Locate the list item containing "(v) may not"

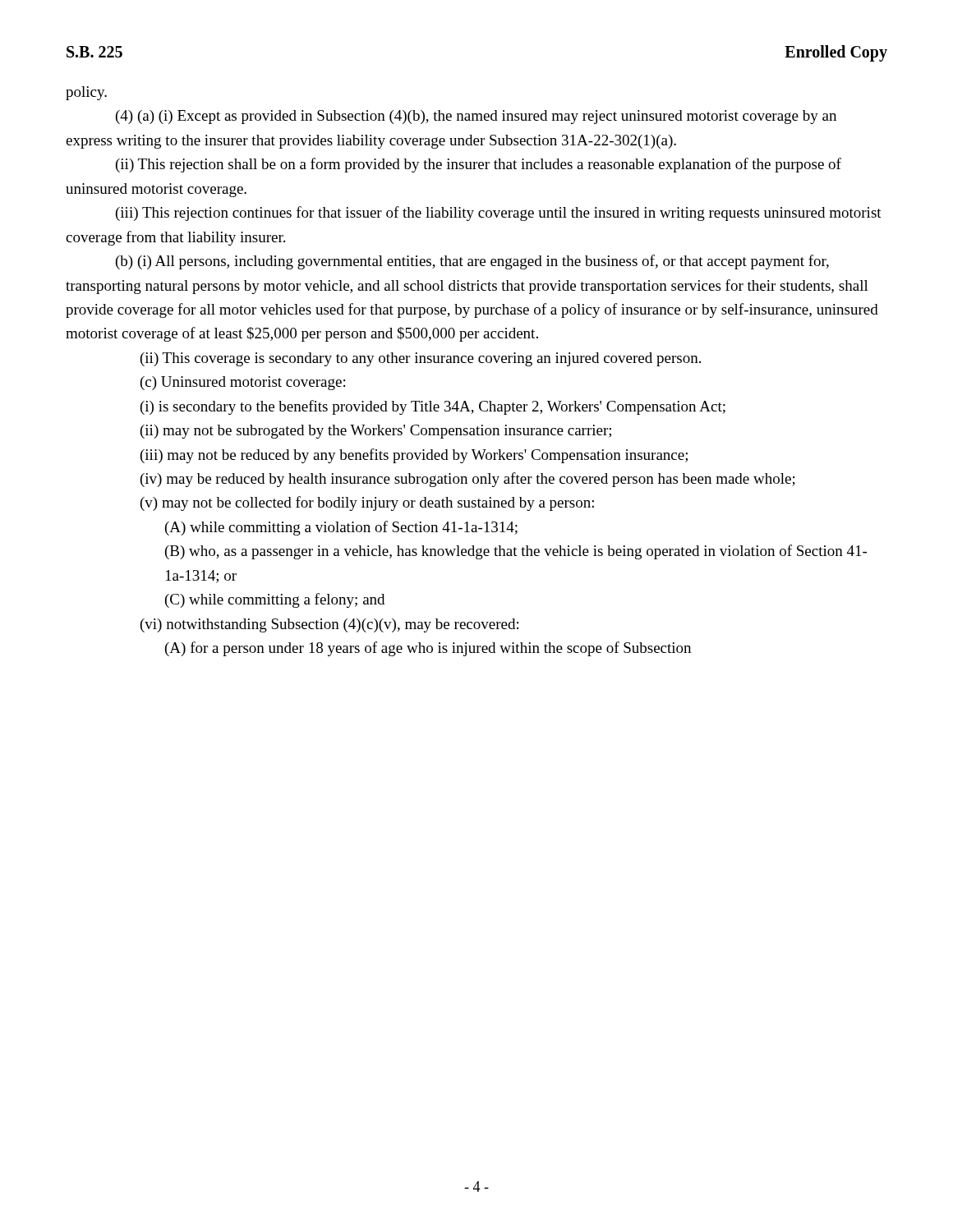476,503
